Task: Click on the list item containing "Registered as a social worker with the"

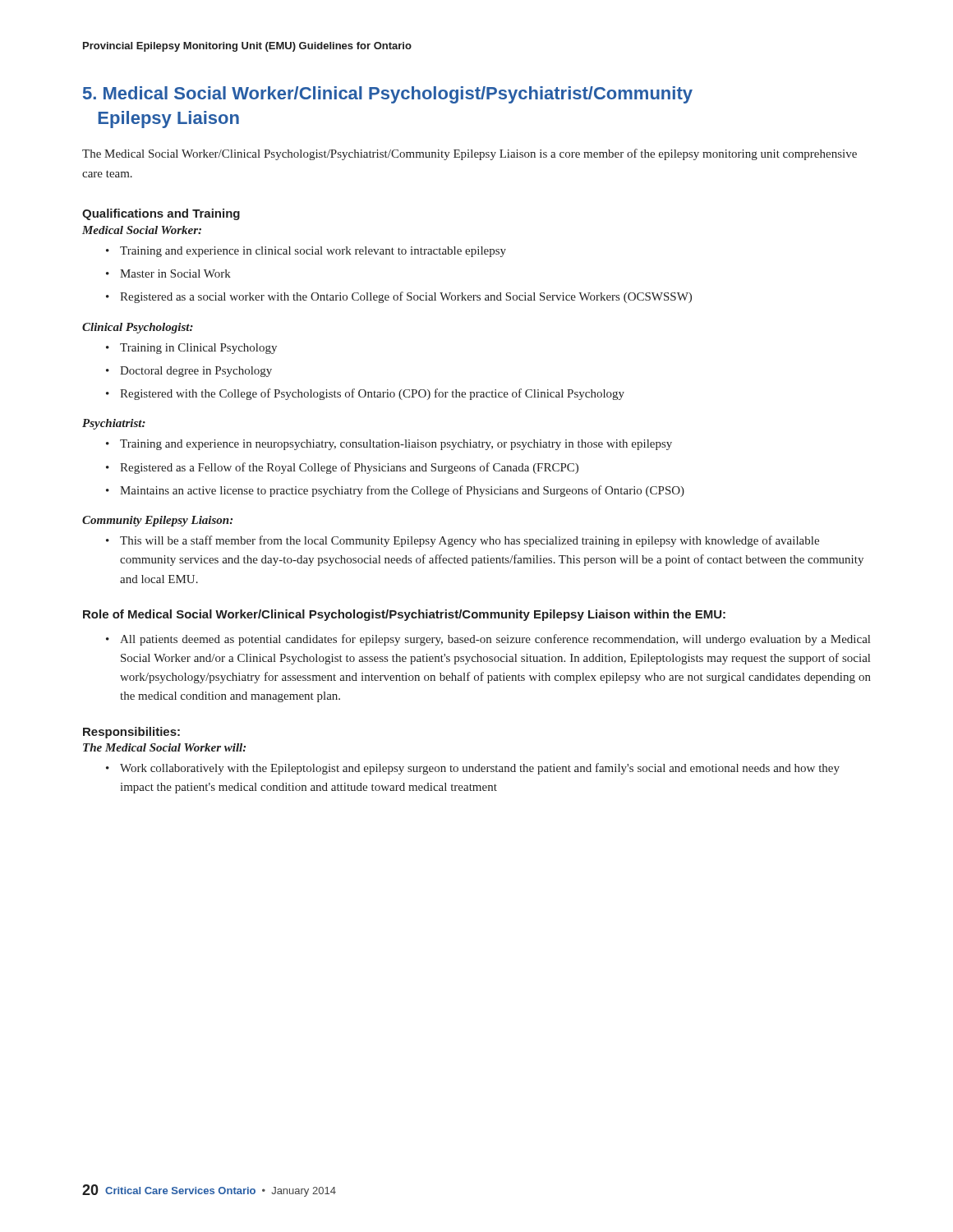Action: [x=406, y=297]
